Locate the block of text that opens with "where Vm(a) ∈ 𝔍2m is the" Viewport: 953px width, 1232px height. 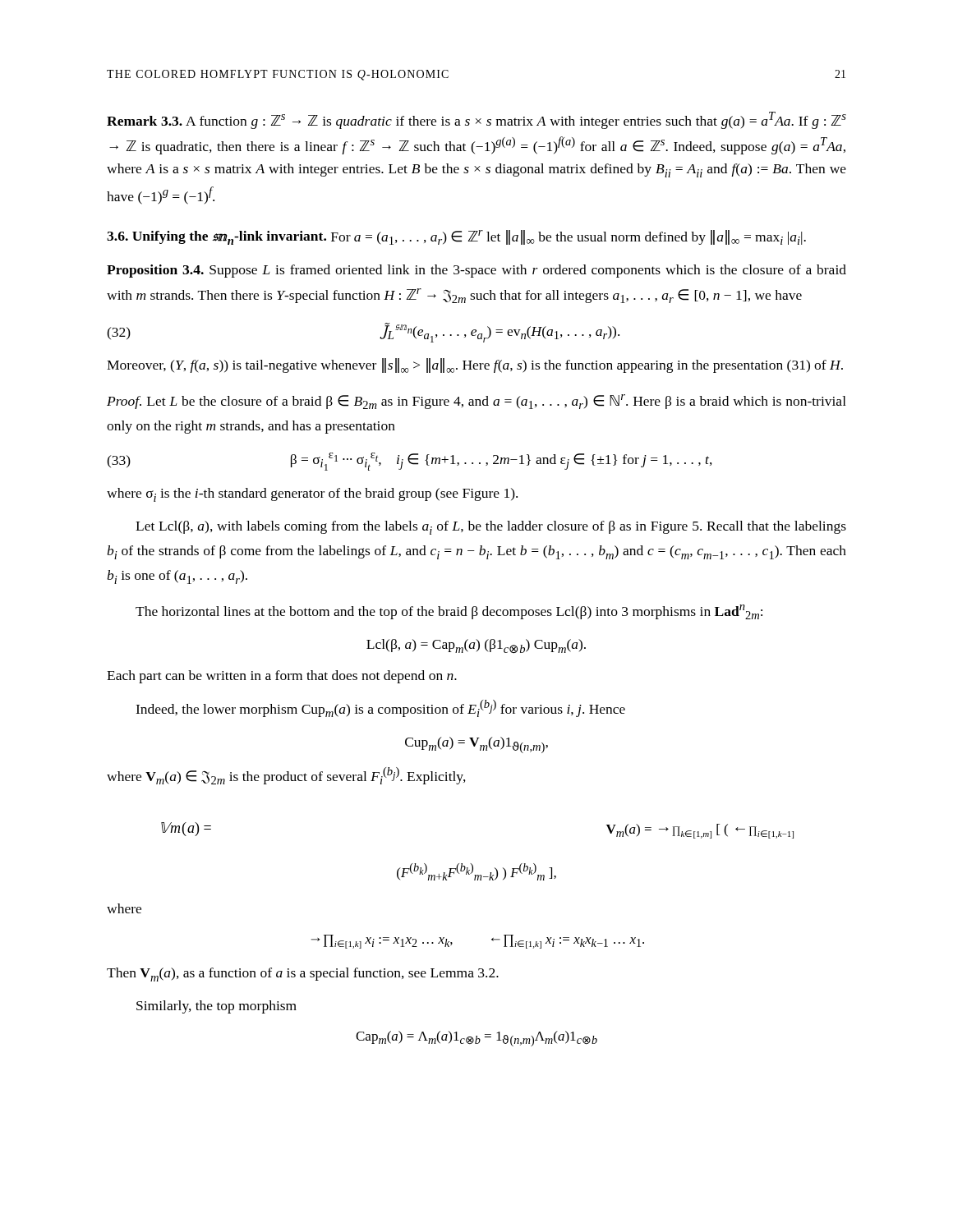point(476,776)
